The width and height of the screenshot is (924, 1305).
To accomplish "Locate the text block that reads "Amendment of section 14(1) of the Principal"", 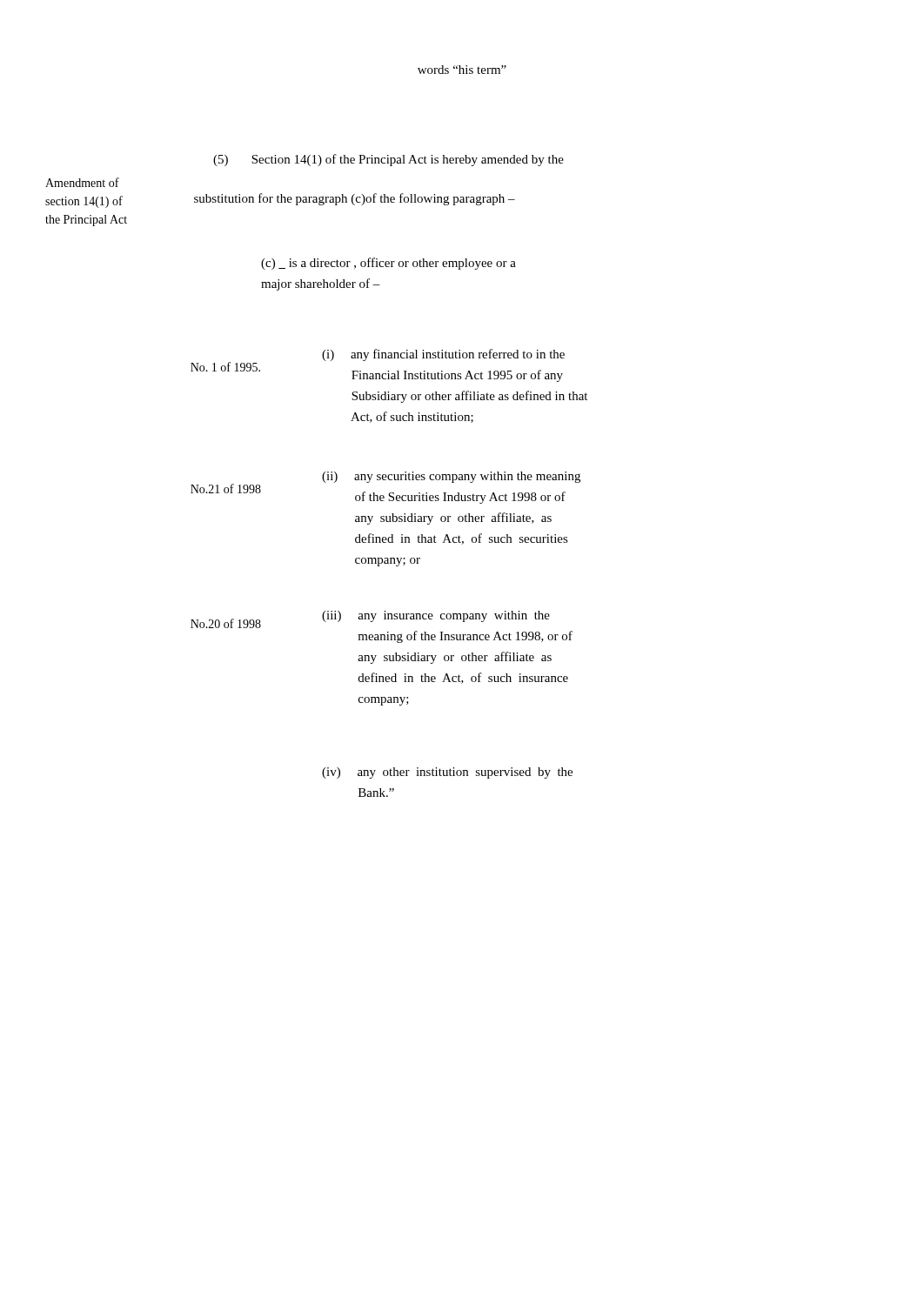I will [86, 201].
